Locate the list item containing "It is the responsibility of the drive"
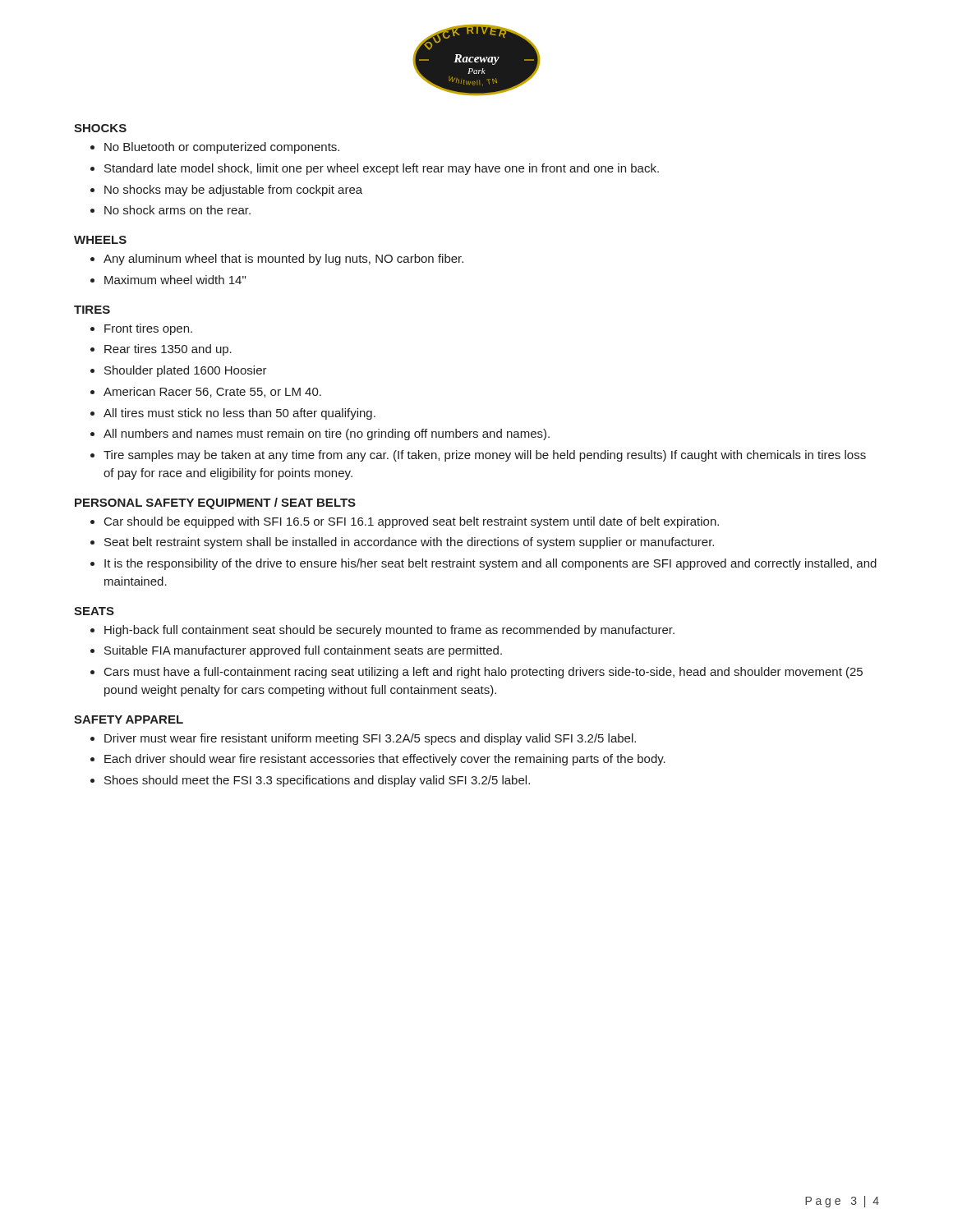This screenshot has width=953, height=1232. tap(490, 572)
